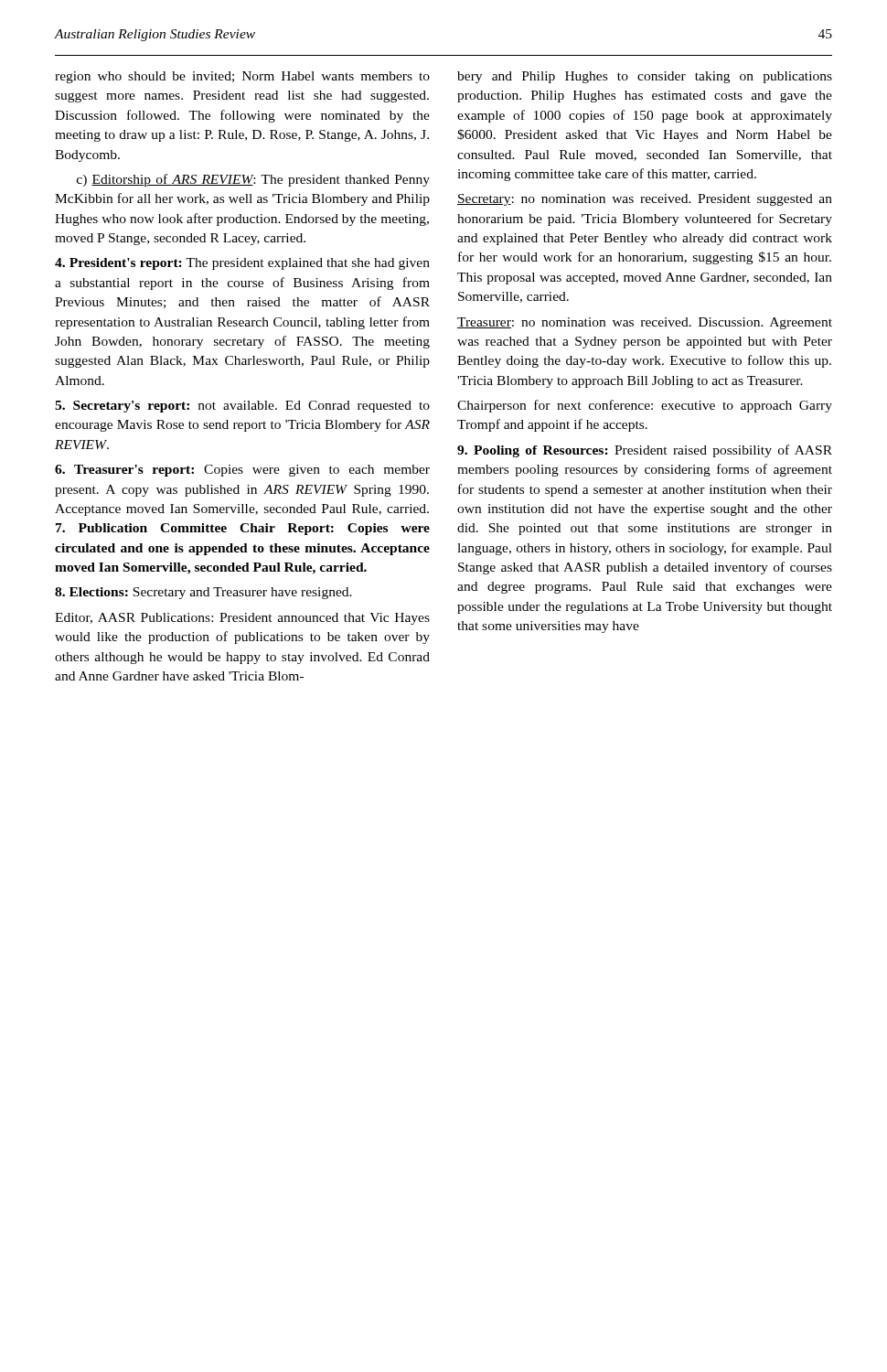Locate the text block that reads "bery and Philip"
Image resolution: width=887 pixels, height=1372 pixels.
tap(645, 351)
